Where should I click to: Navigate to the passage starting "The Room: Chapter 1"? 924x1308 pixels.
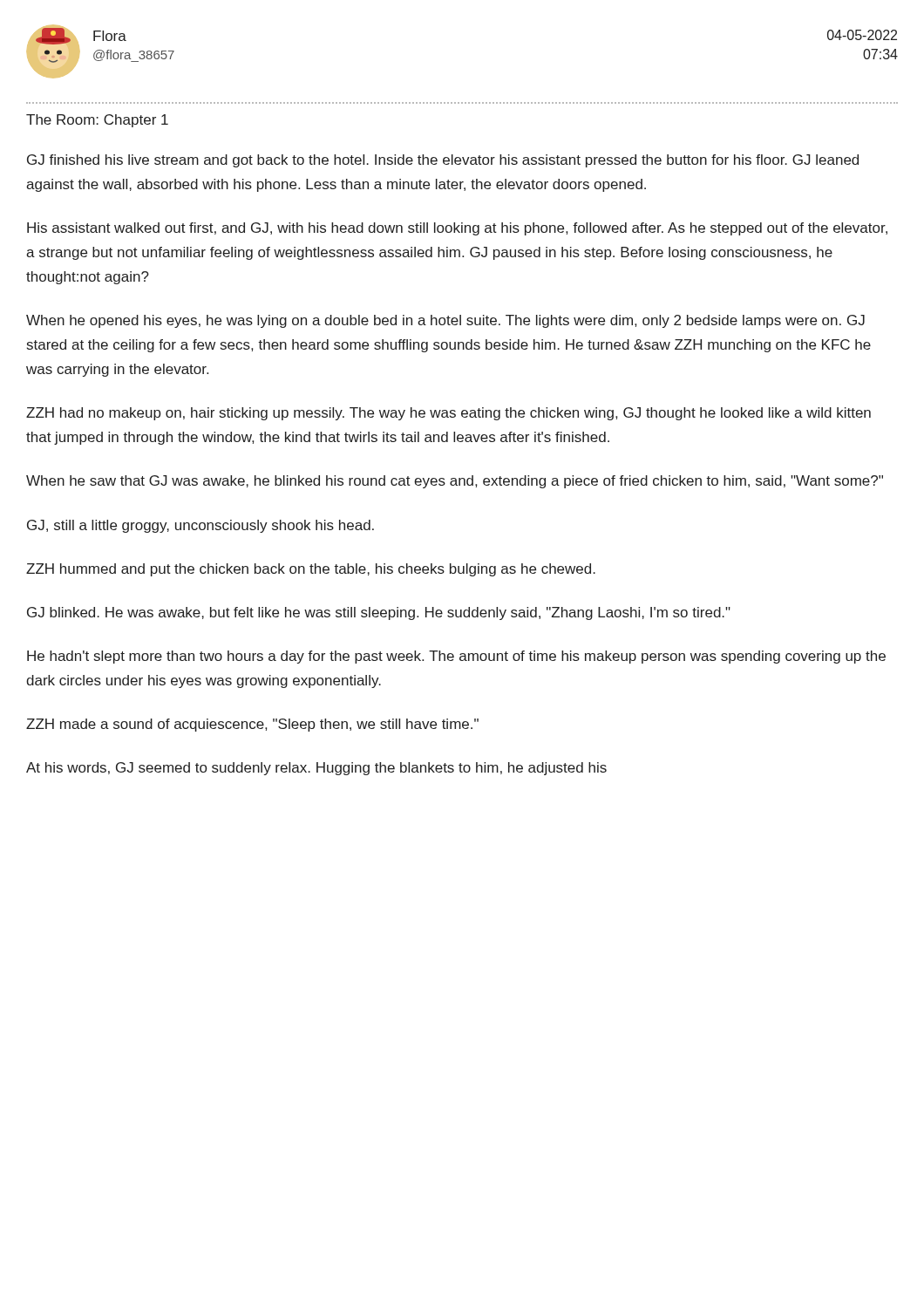pyautogui.click(x=97, y=120)
